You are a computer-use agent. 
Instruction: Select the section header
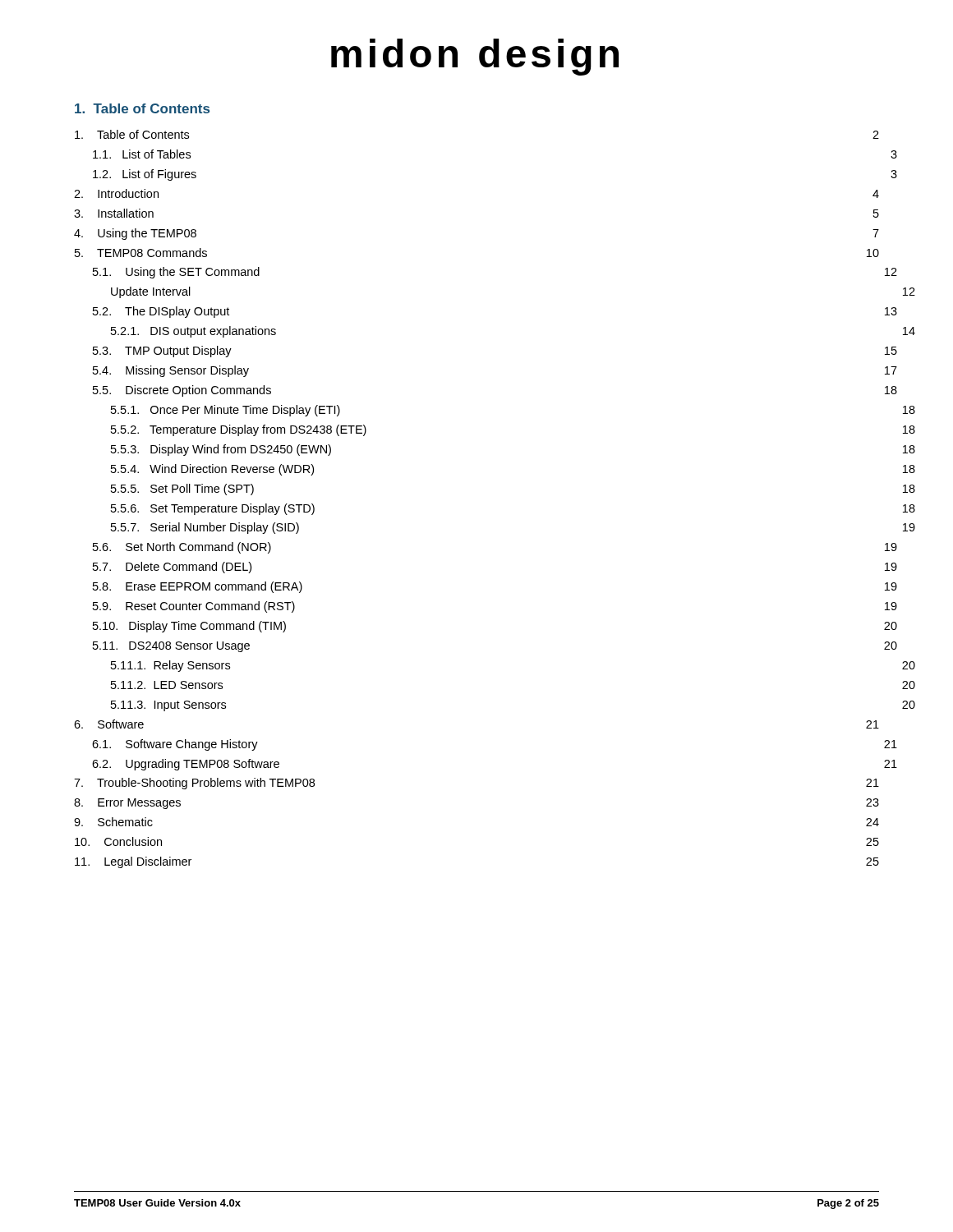point(142,109)
